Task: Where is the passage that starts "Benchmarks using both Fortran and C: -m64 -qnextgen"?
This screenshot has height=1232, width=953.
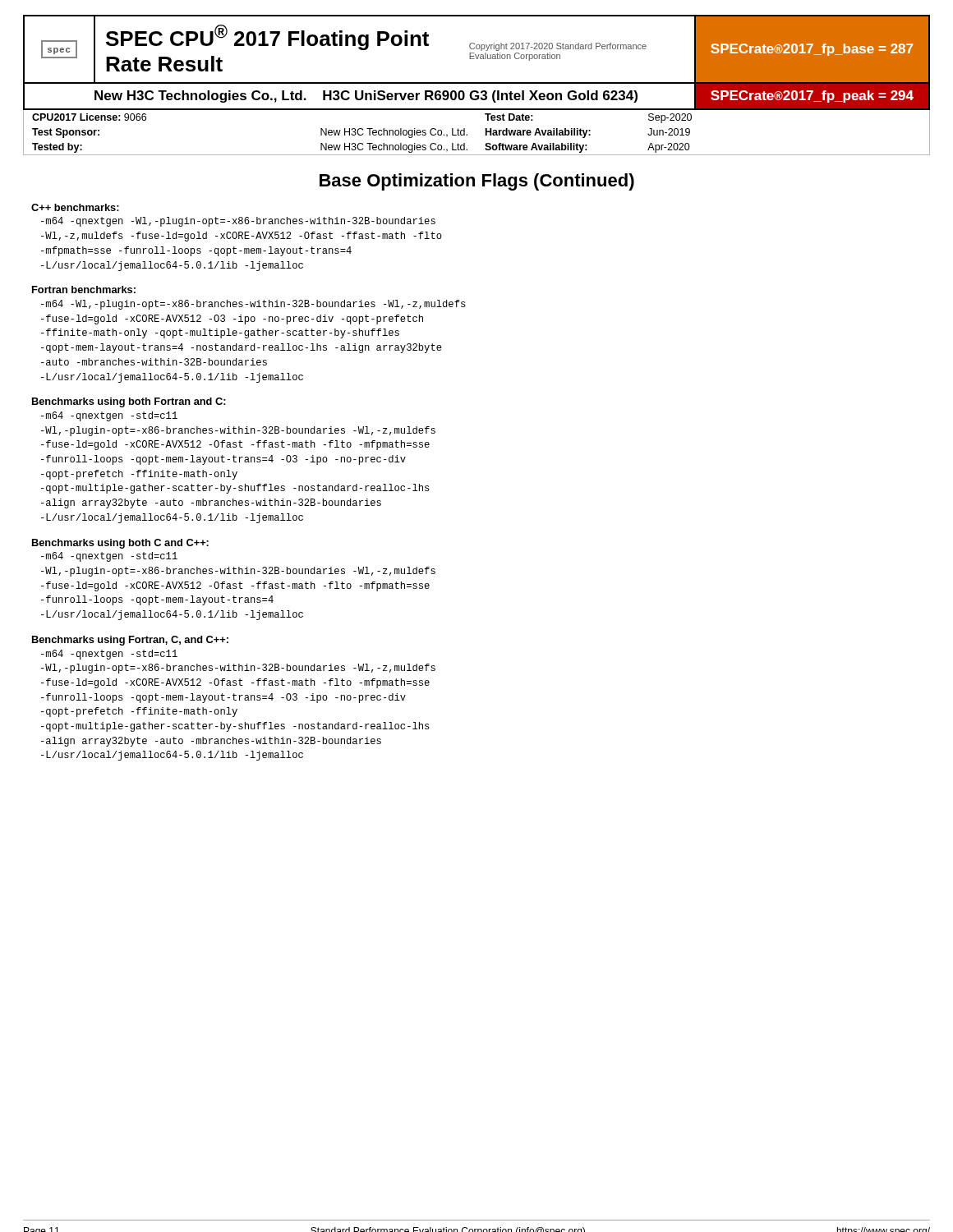Action: tap(129, 402)
